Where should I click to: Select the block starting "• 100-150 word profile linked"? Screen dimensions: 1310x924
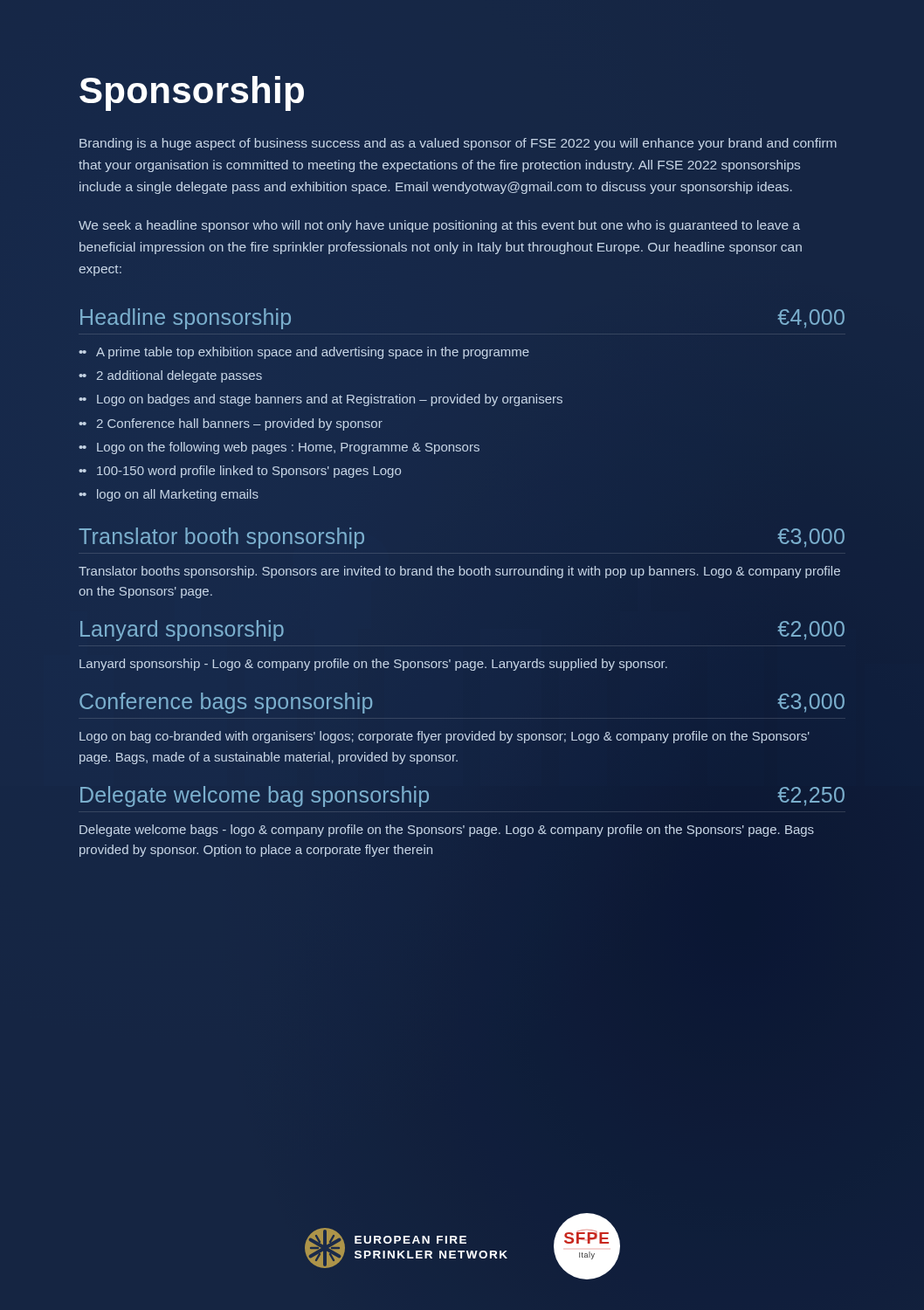pyautogui.click(x=242, y=470)
